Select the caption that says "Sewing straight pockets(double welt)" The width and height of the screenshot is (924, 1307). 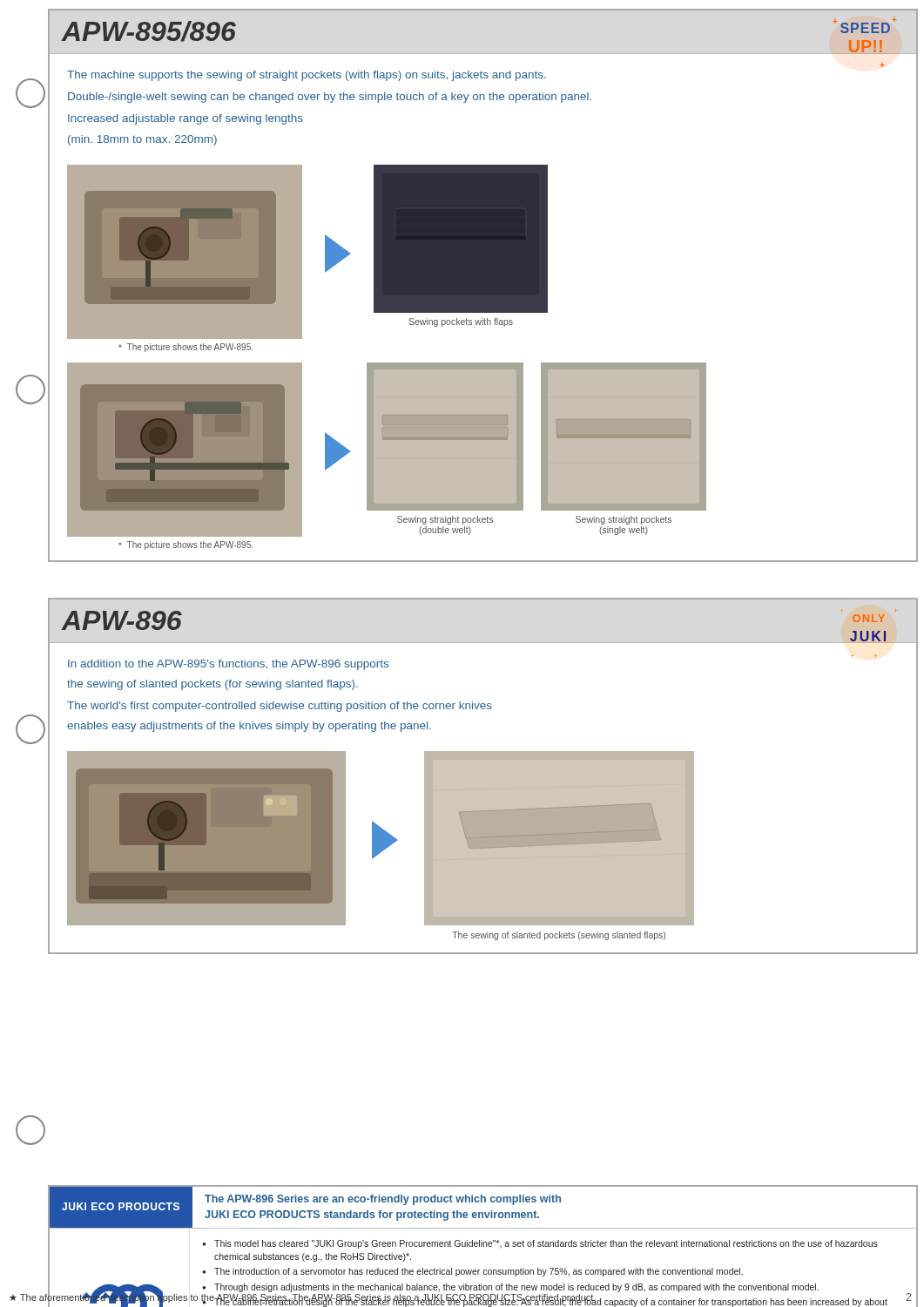[445, 524]
